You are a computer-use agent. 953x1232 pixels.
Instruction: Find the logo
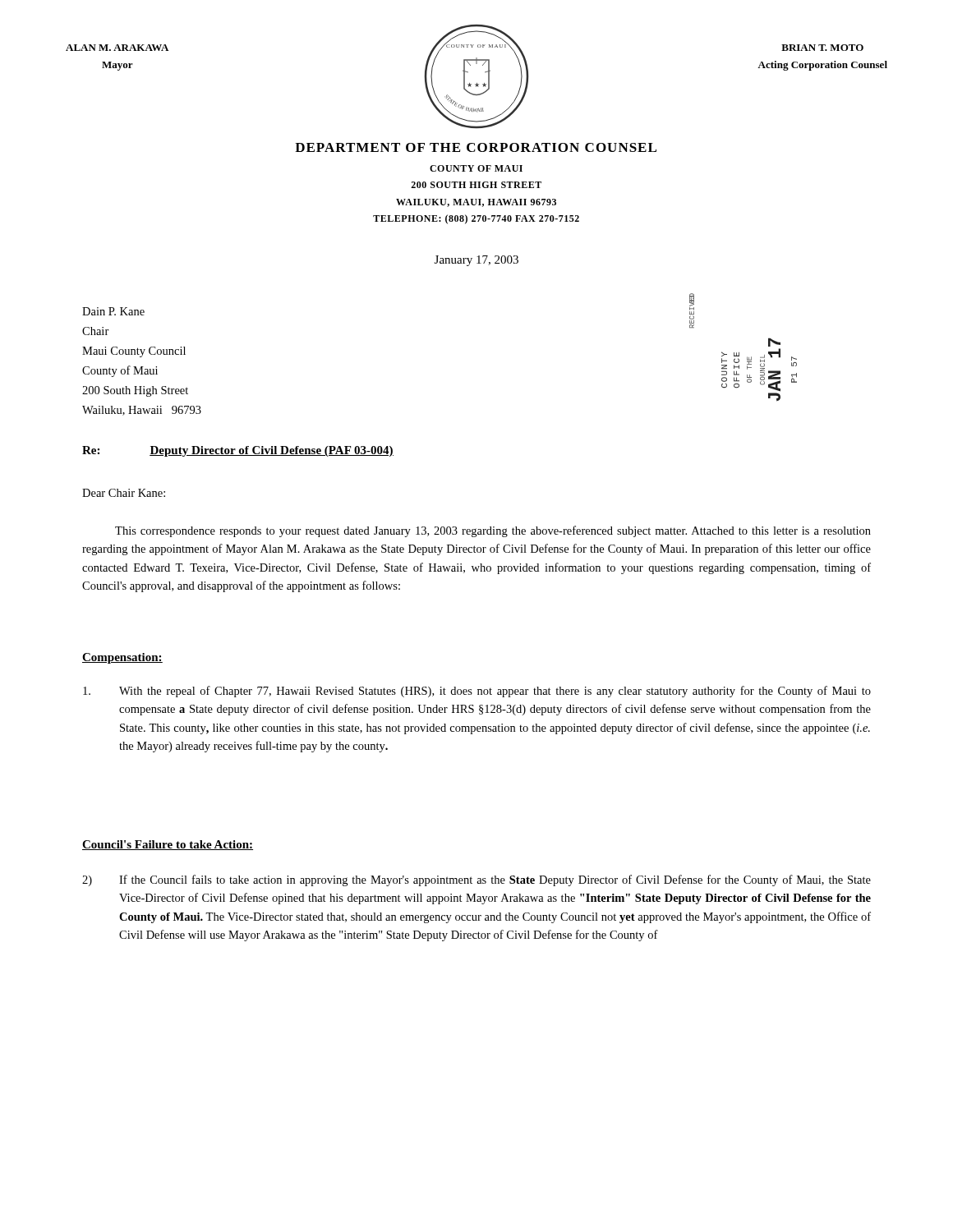pyautogui.click(x=476, y=76)
